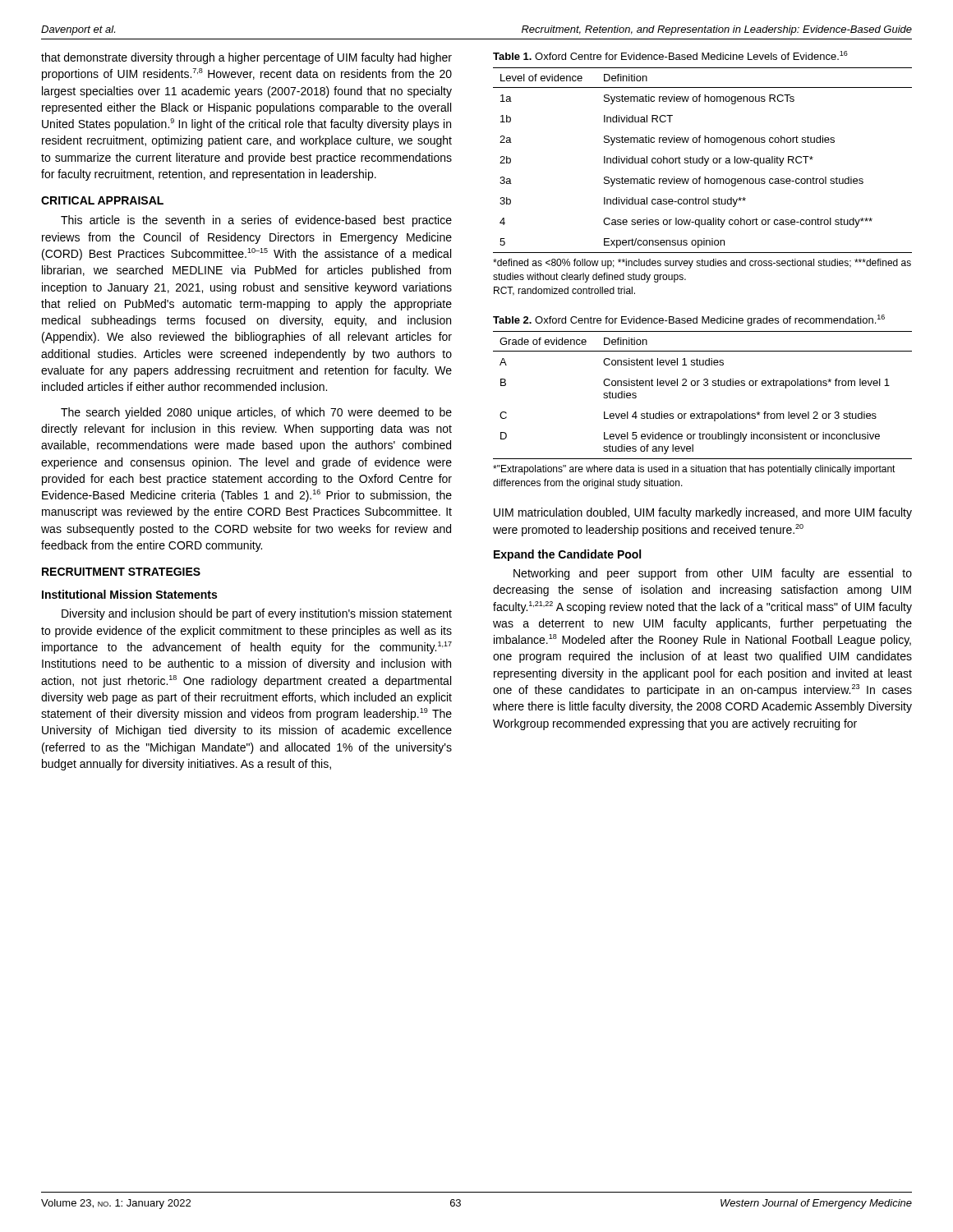Find the caption on this page that starts "Table 1. Oxford Centre for Evidence-Based Medicine"
The image size is (953, 1232).
click(670, 56)
